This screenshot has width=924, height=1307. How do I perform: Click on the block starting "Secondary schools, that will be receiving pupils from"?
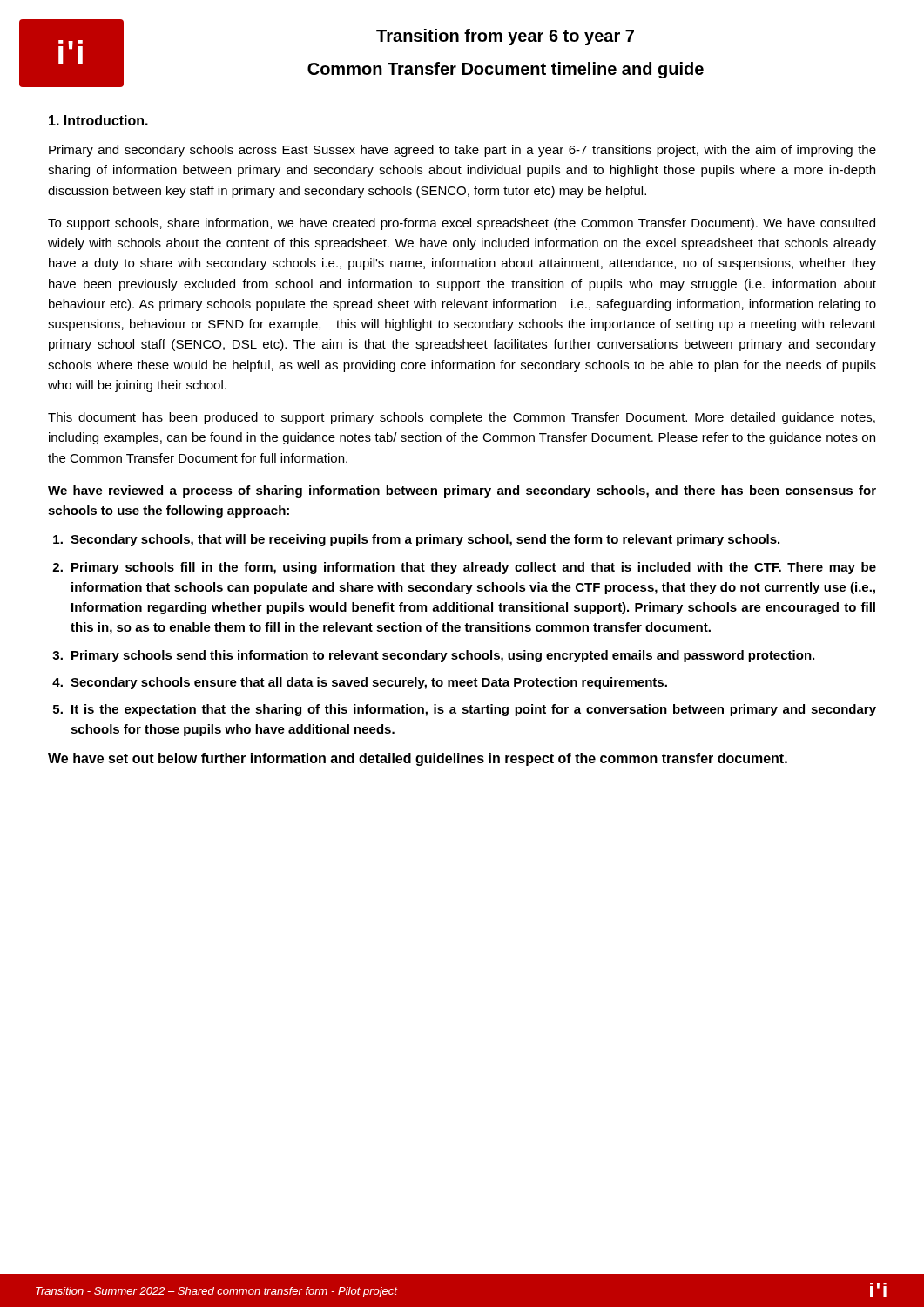[472, 539]
